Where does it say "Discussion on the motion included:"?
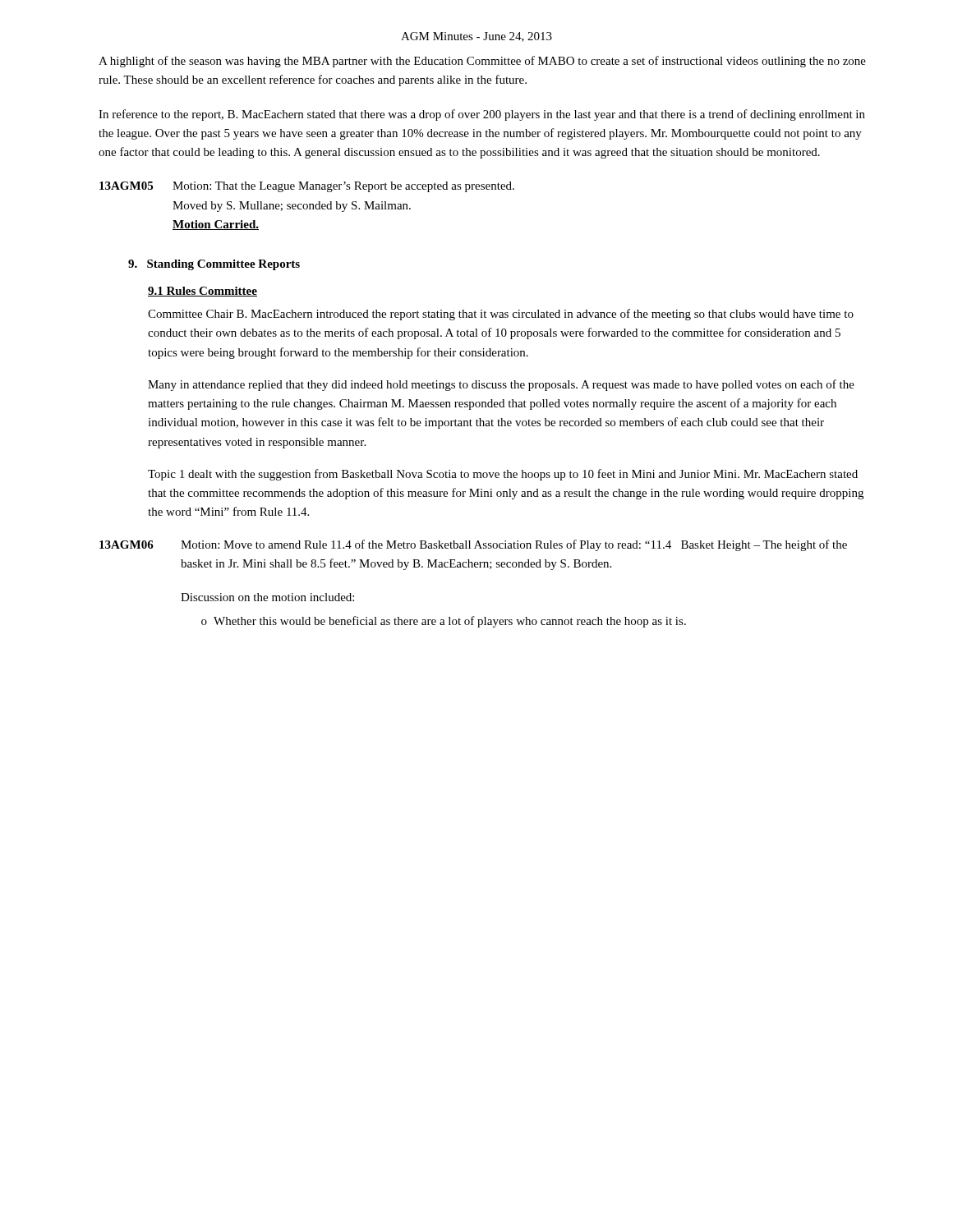The height and width of the screenshot is (1232, 953). 268,597
